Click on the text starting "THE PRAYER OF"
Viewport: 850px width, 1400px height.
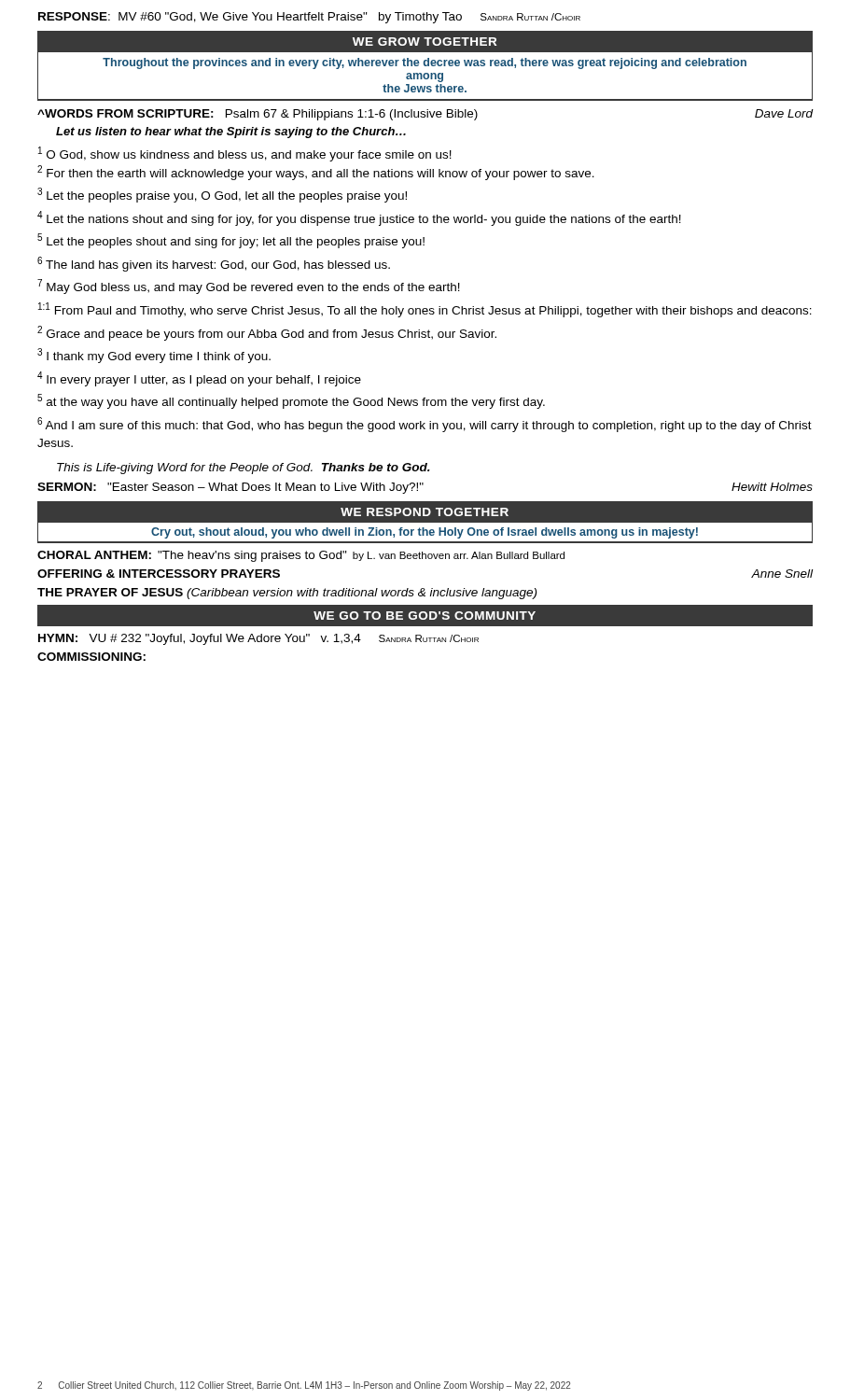tap(287, 592)
